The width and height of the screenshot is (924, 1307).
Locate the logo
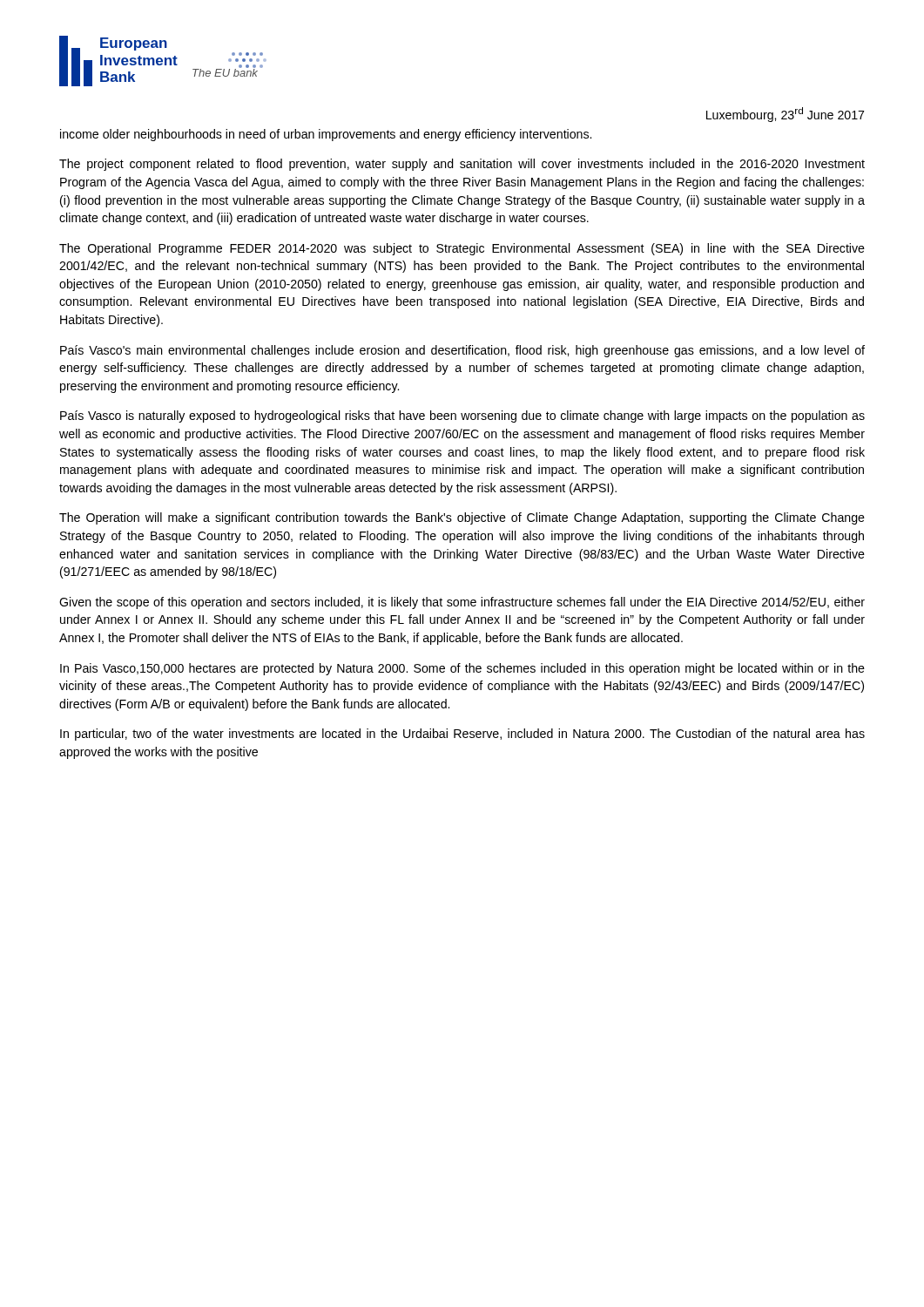(164, 61)
